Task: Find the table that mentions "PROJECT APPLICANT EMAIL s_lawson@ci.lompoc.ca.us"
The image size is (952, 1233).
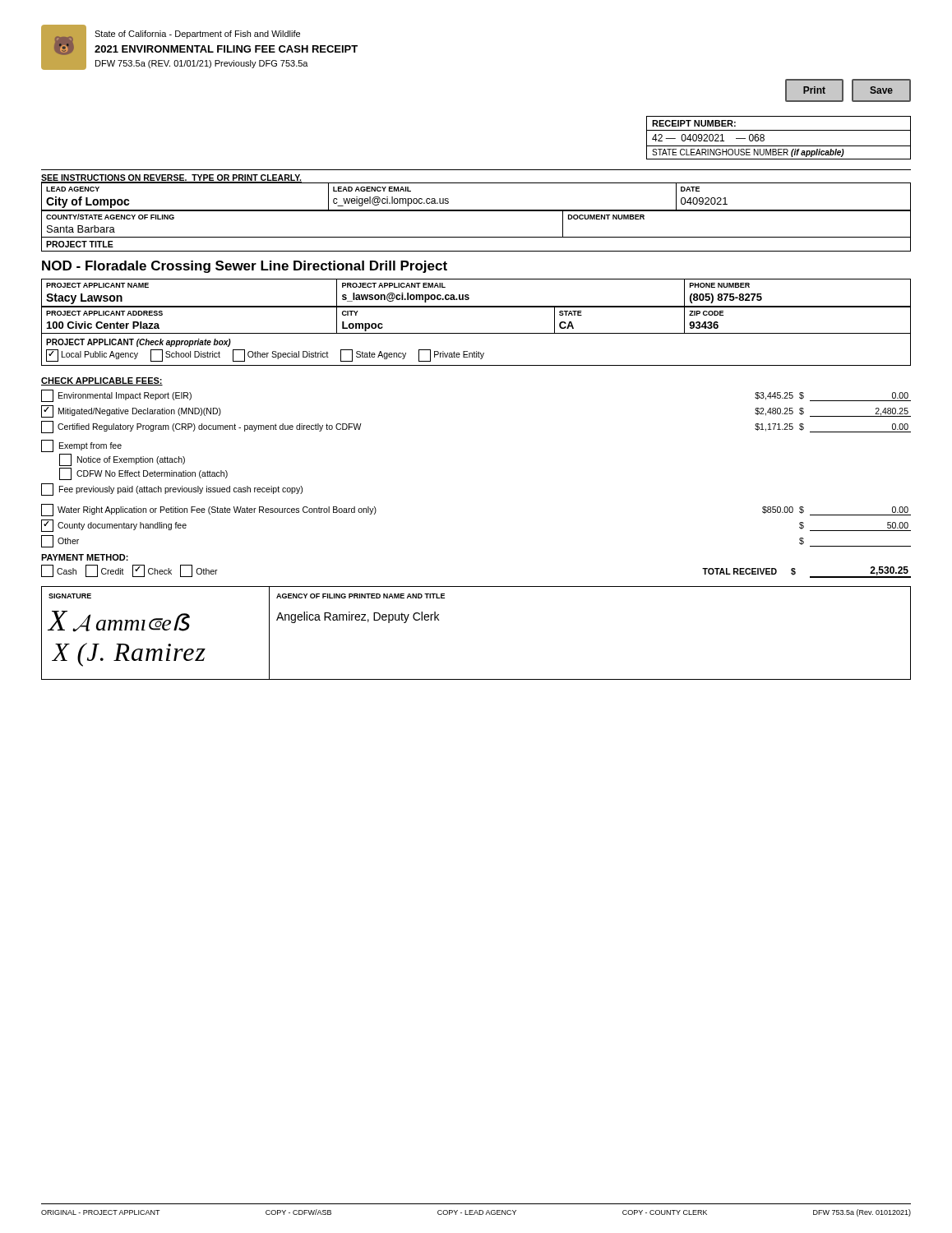Action: click(x=476, y=292)
